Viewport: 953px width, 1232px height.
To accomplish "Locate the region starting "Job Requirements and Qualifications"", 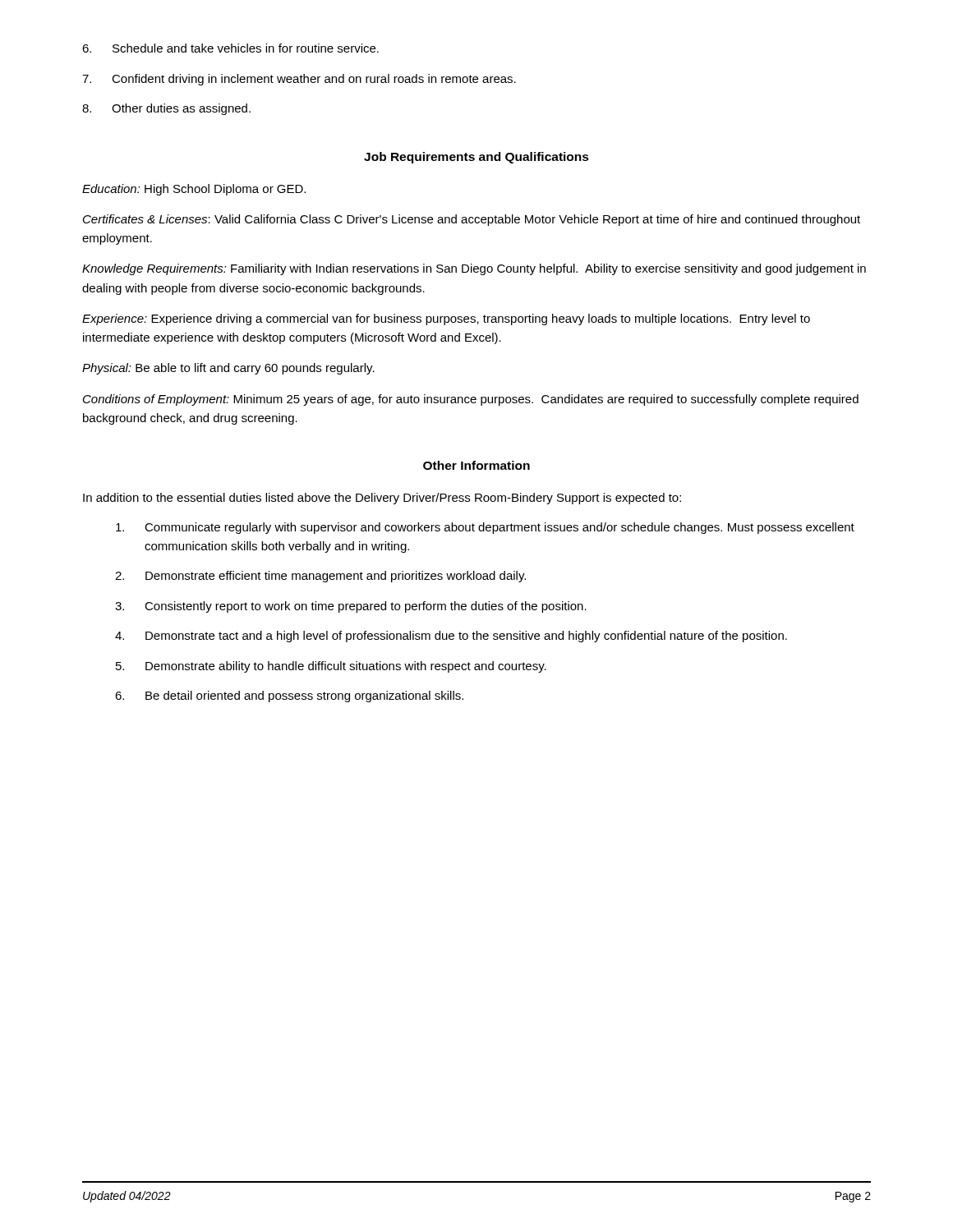I will click(x=476, y=156).
